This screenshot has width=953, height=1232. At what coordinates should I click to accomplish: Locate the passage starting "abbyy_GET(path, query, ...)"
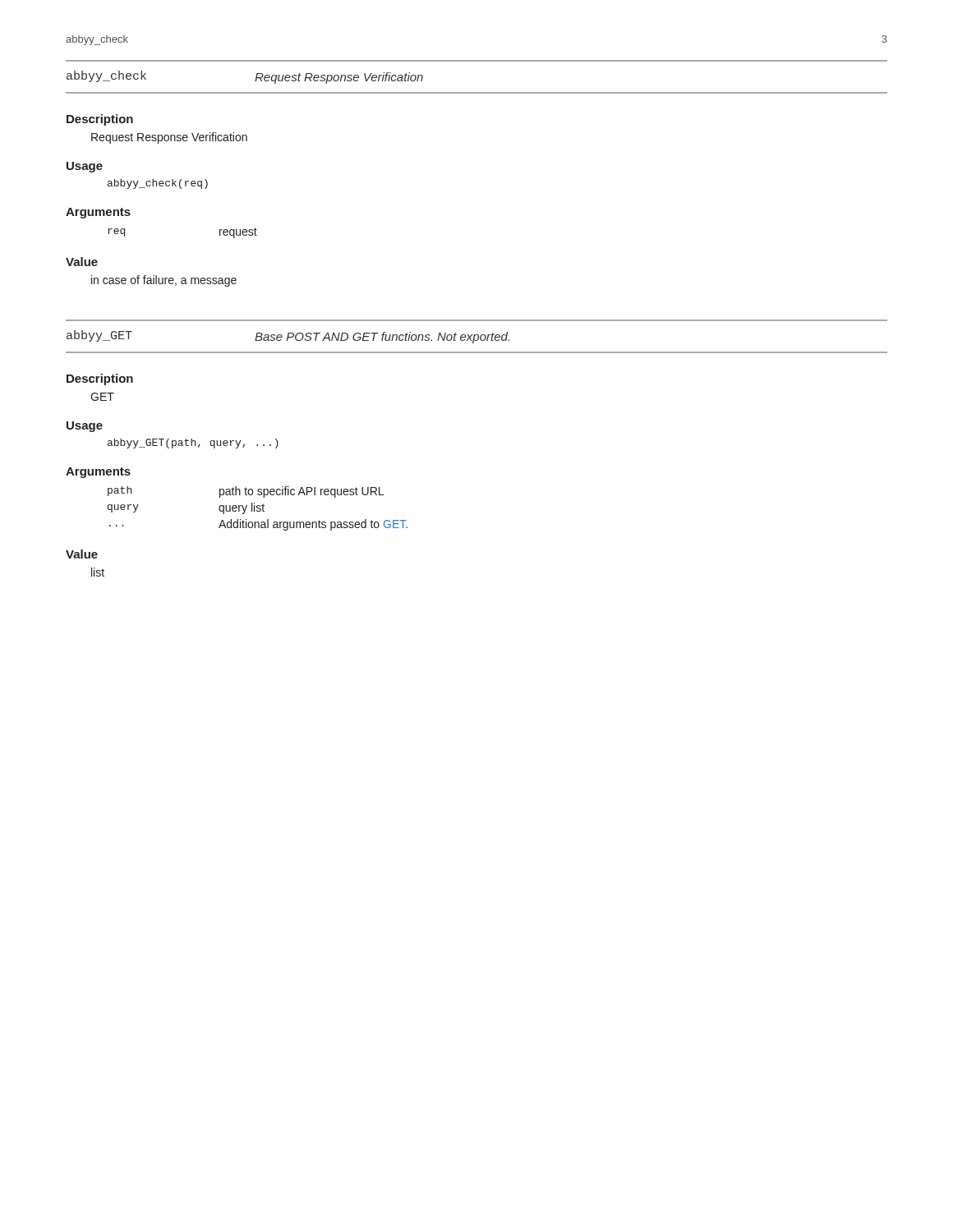pos(193,443)
